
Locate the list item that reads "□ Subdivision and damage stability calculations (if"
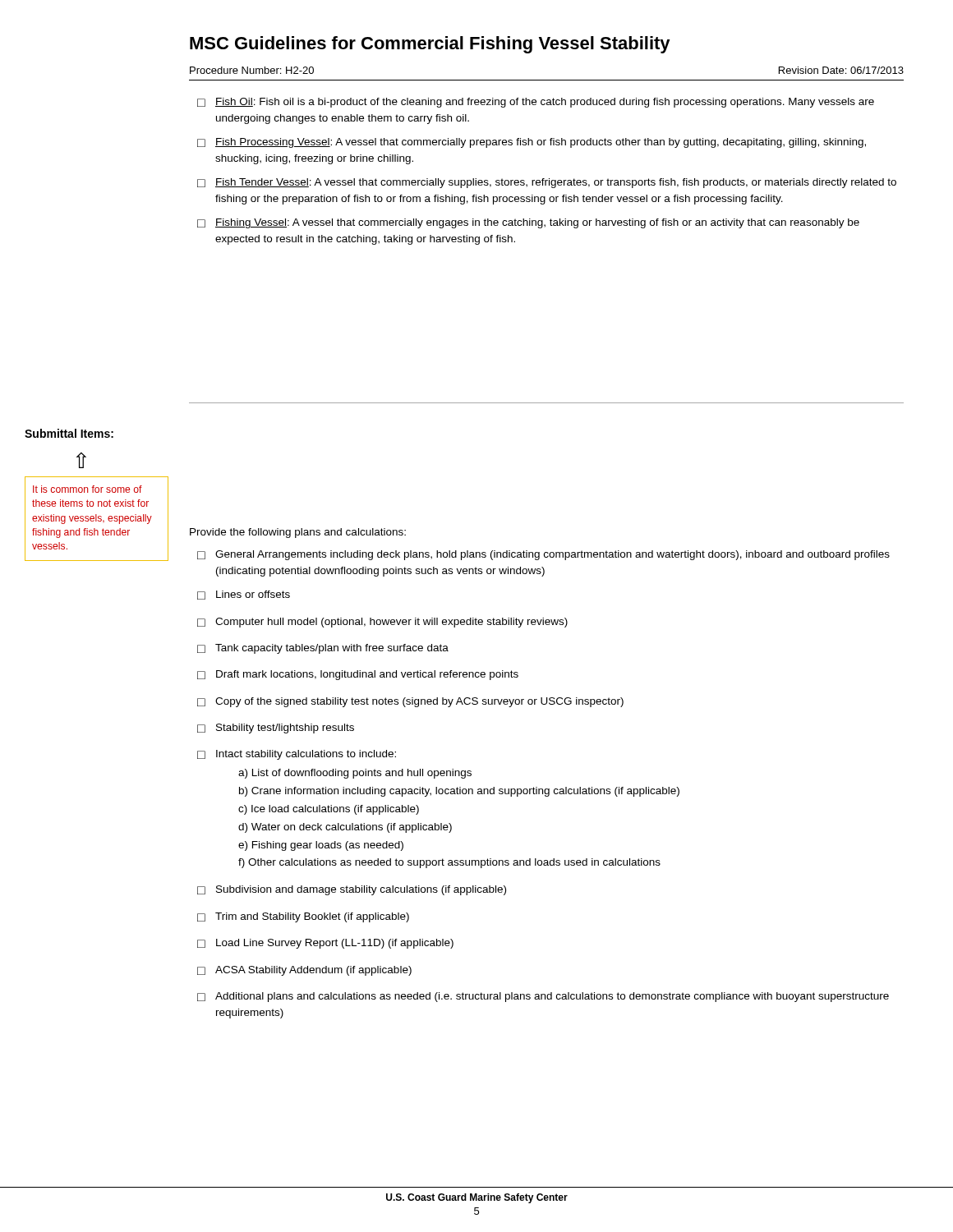point(352,890)
